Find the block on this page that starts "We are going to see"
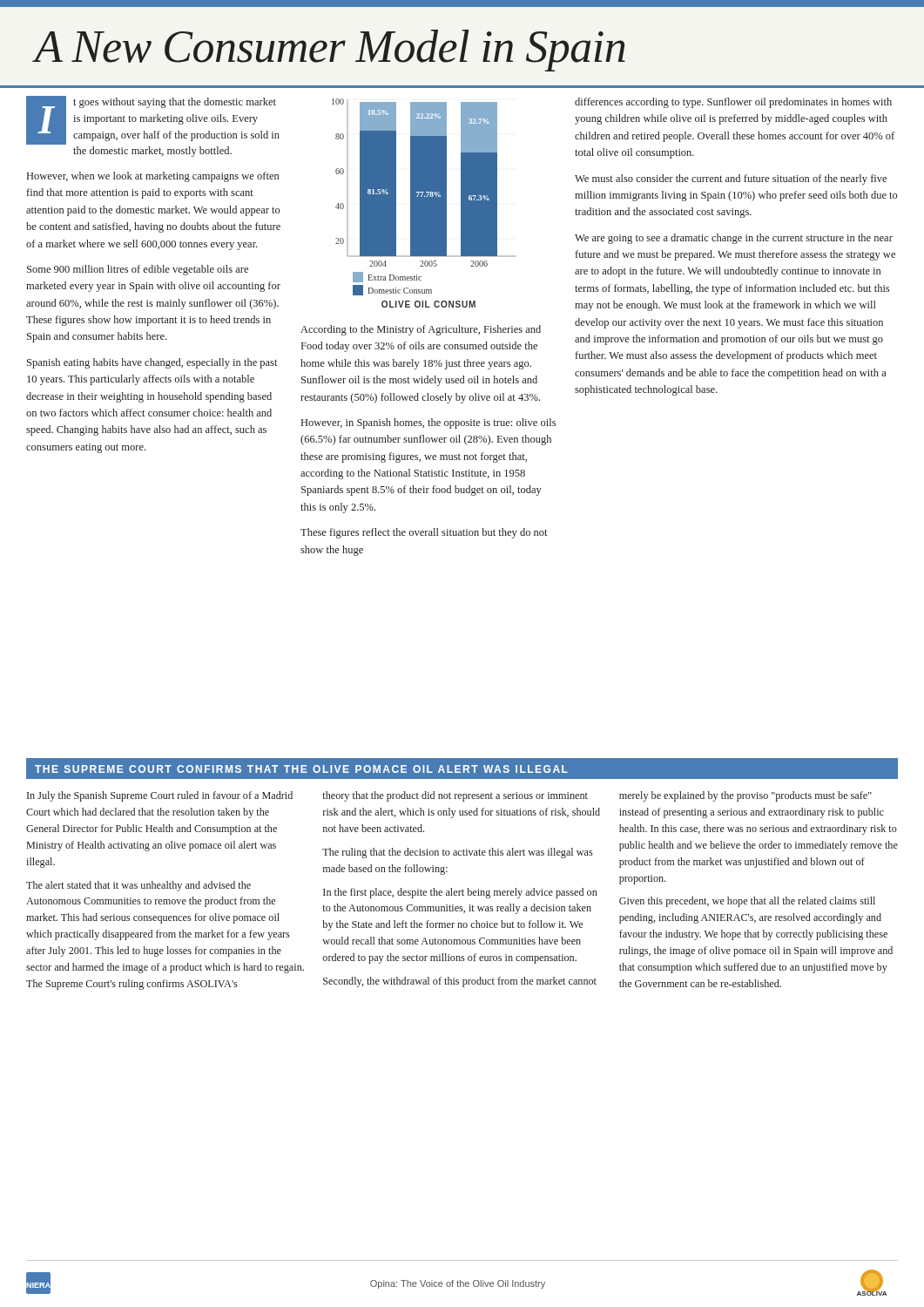Screen dimensions: 1307x924 click(x=735, y=314)
